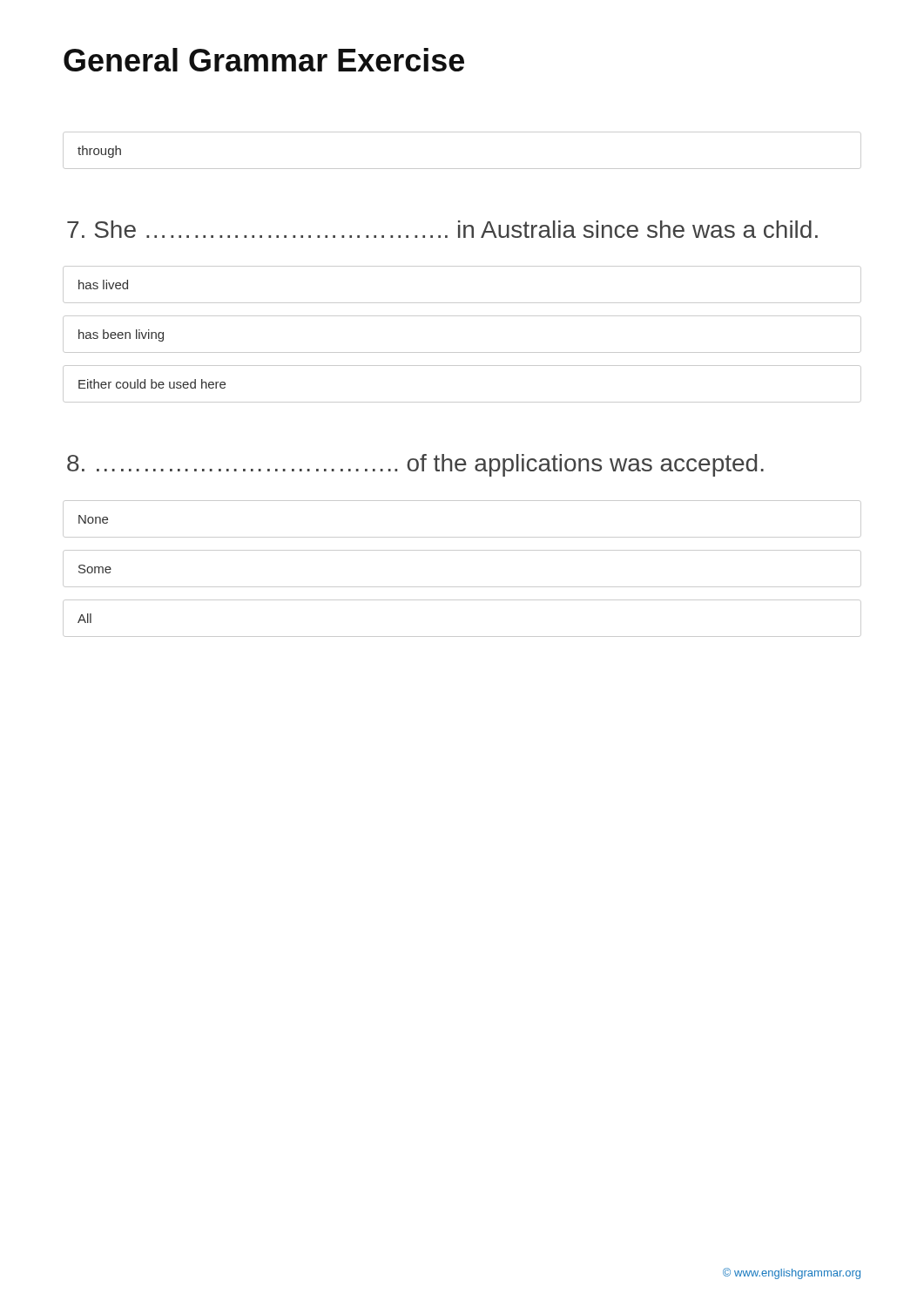
Task: Locate the passage starting "General Grammar Exercise"
Action: coord(462,61)
